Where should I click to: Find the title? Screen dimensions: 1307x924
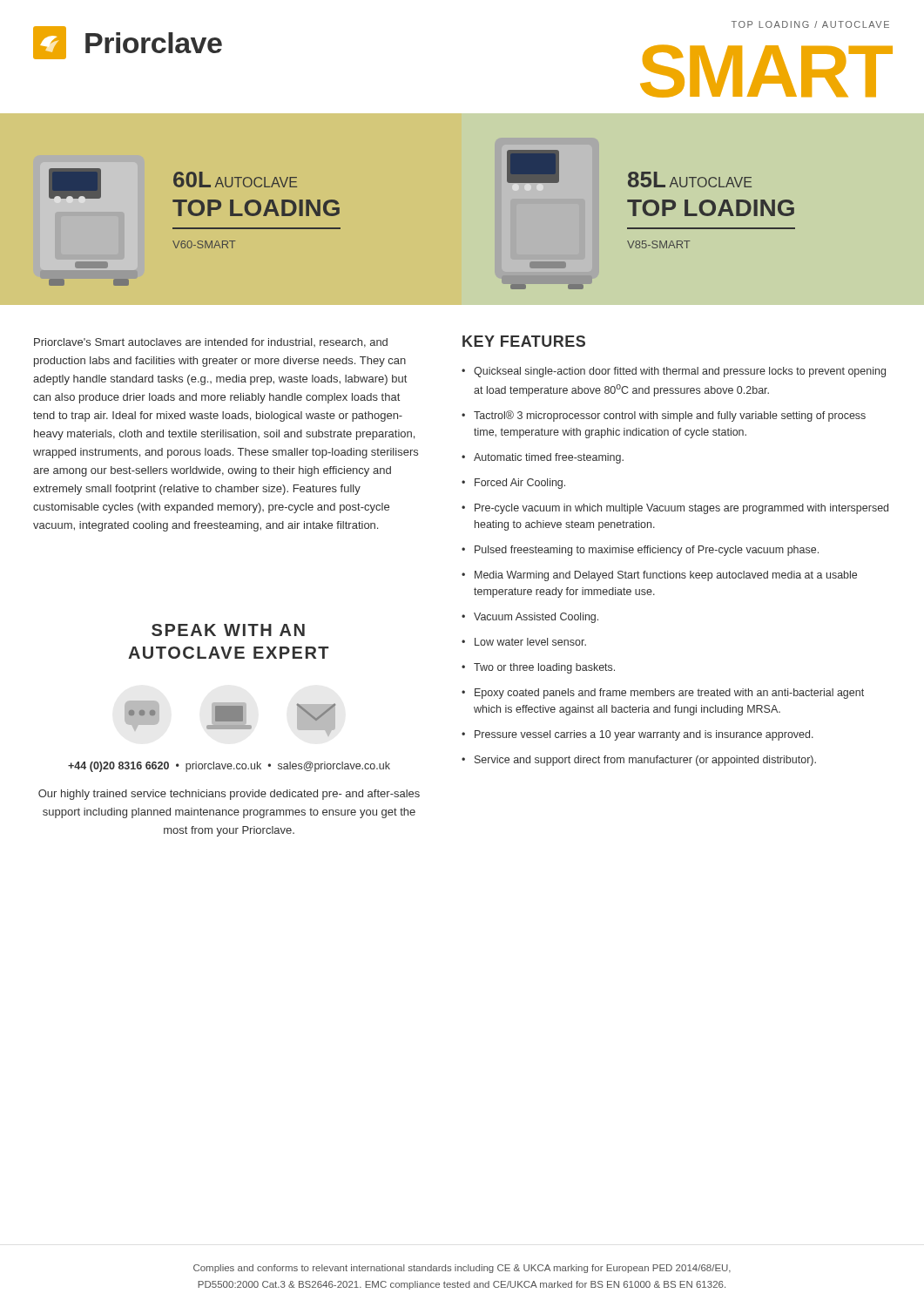764,71
